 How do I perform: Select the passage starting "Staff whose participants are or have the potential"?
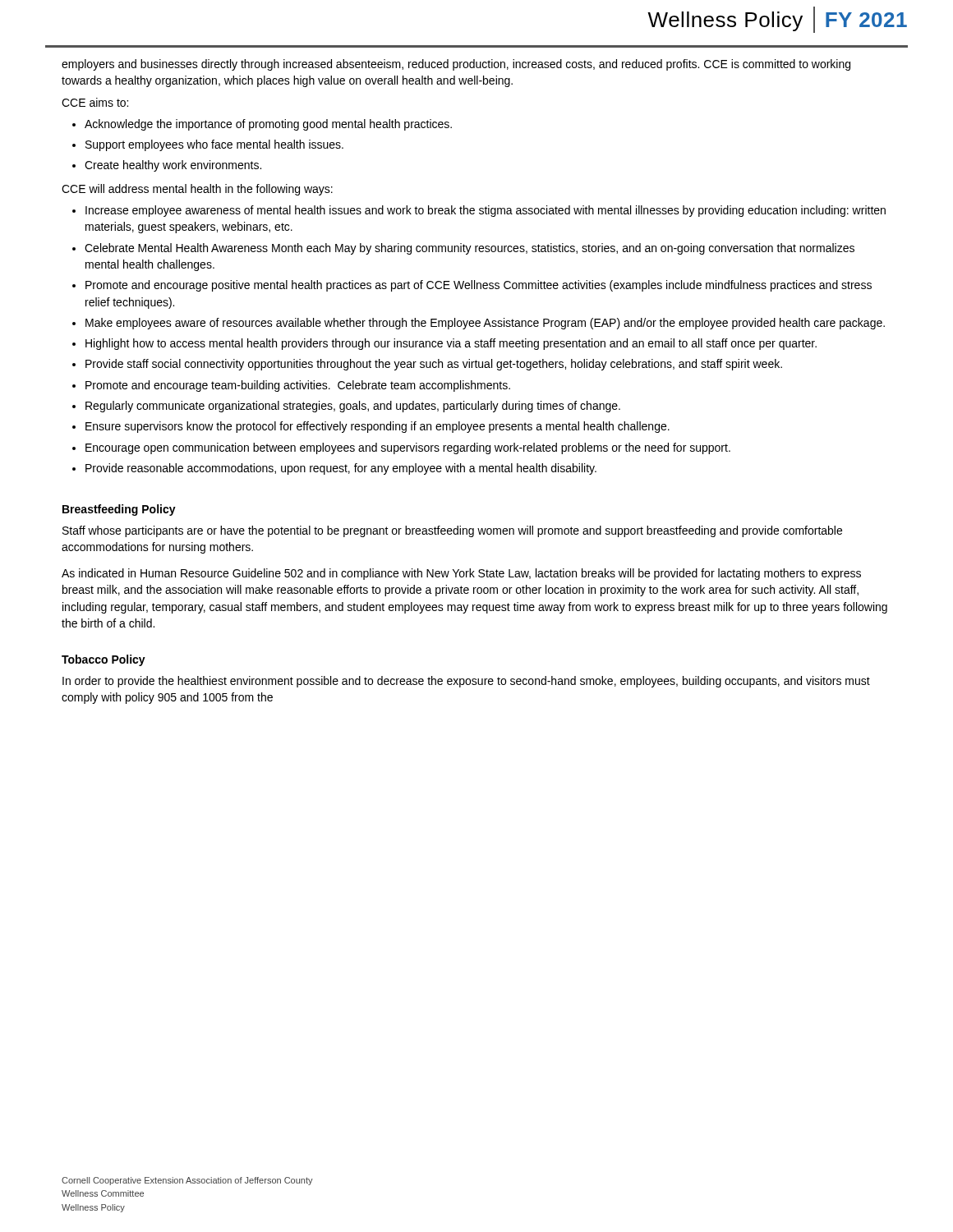click(476, 539)
